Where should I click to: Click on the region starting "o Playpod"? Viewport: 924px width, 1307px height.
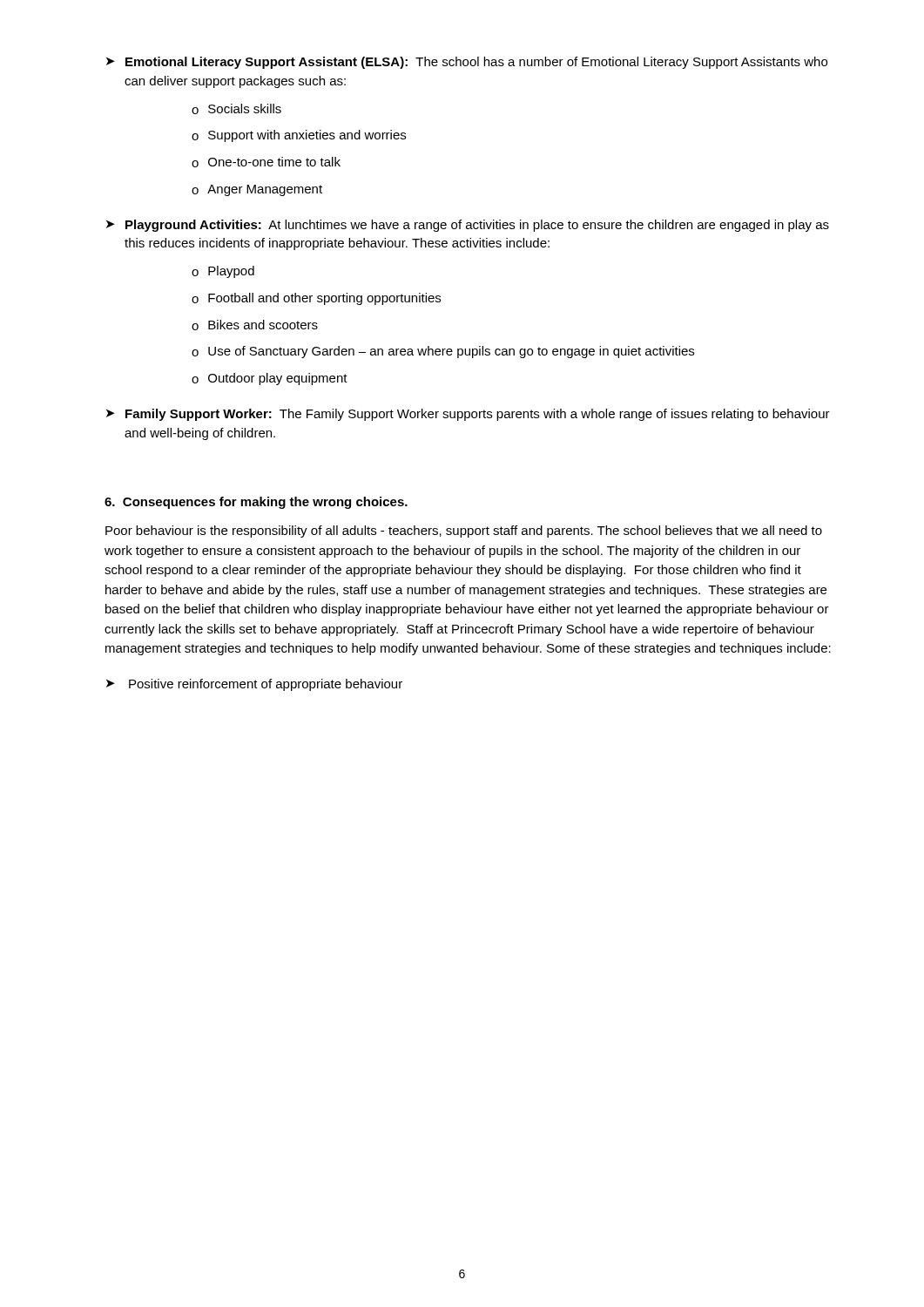tap(223, 272)
